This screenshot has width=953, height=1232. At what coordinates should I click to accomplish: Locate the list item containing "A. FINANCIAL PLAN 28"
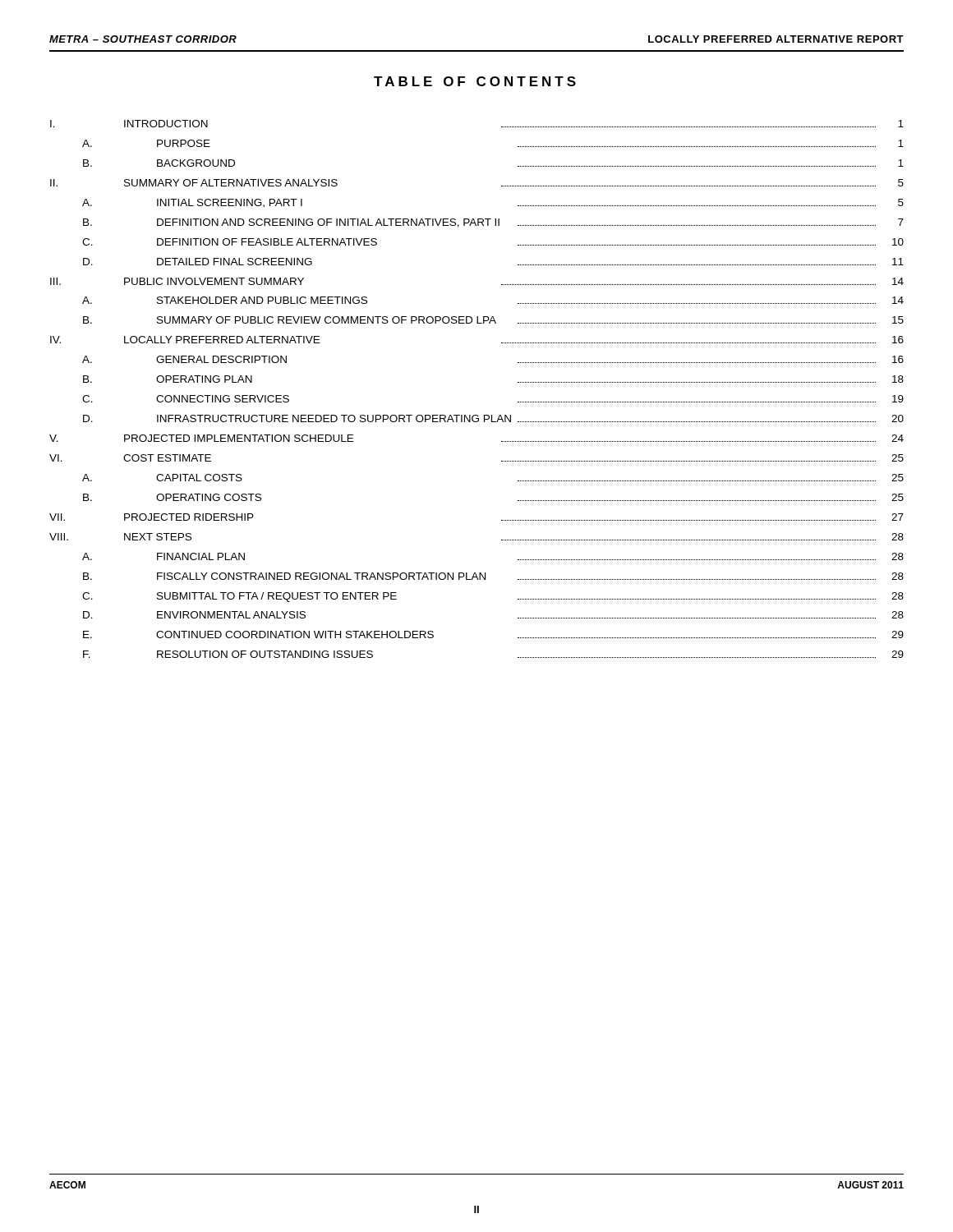[x=86, y=557]
